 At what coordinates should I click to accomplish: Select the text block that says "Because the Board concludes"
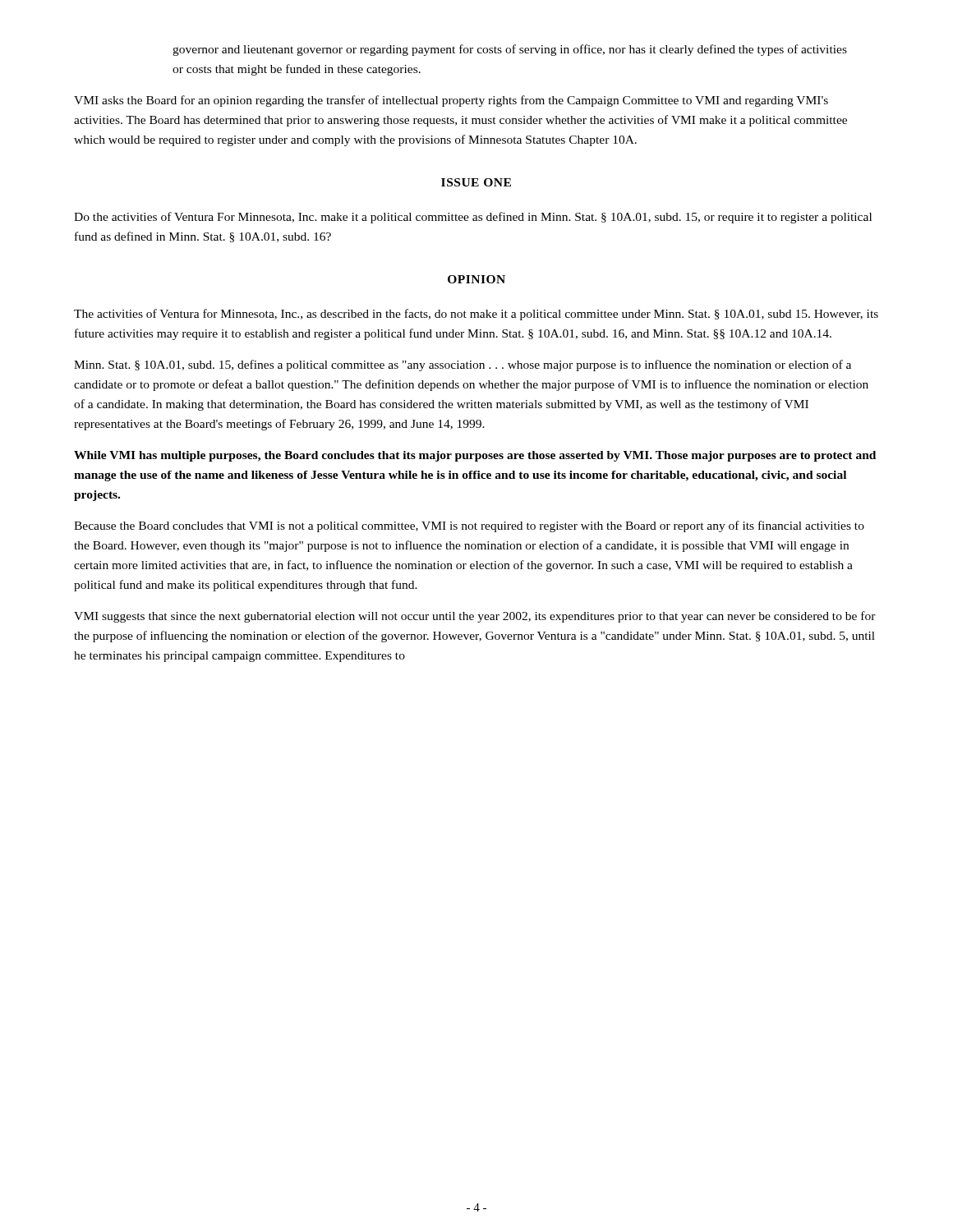click(476, 556)
